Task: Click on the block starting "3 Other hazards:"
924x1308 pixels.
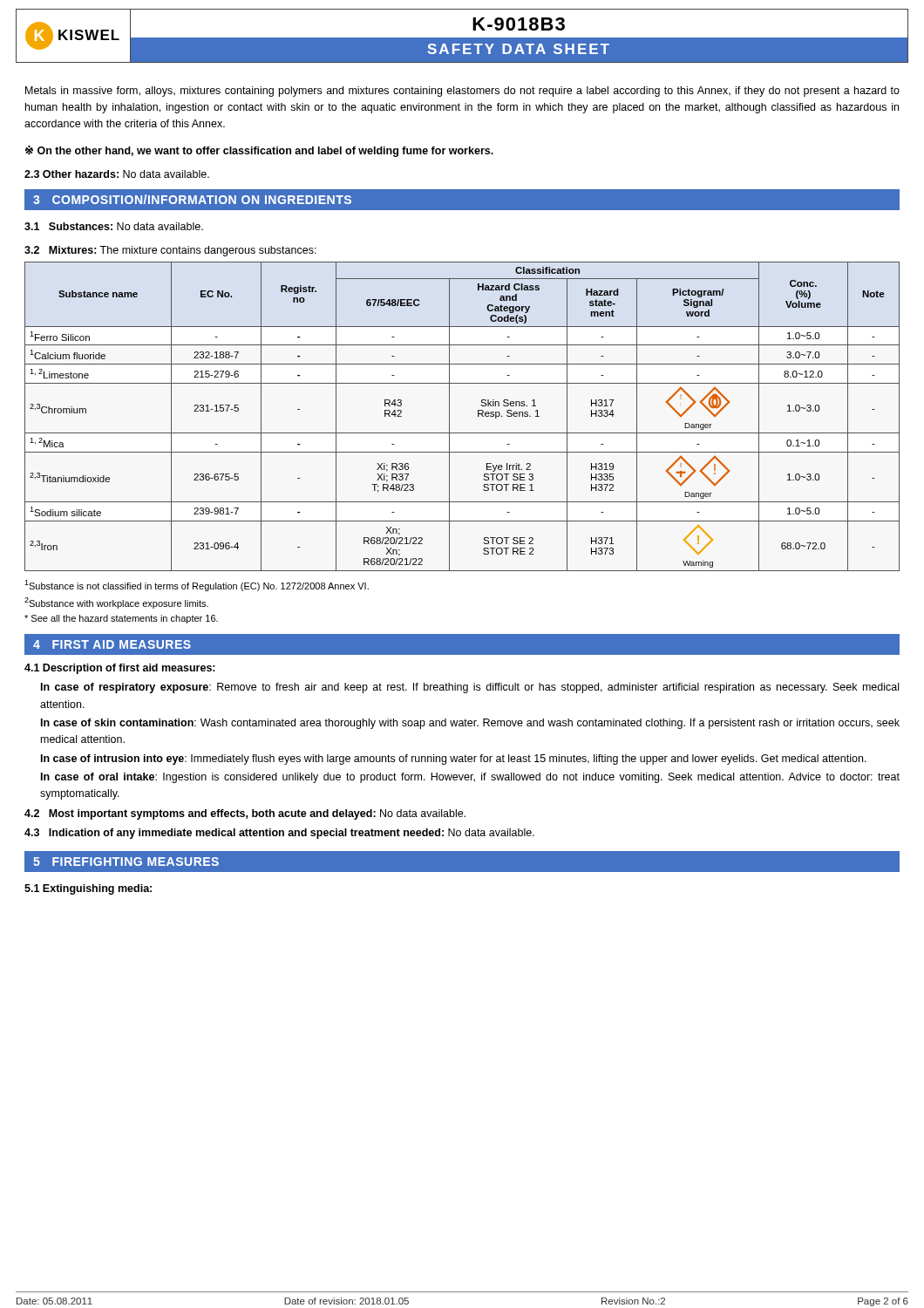Action: pyautogui.click(x=117, y=174)
